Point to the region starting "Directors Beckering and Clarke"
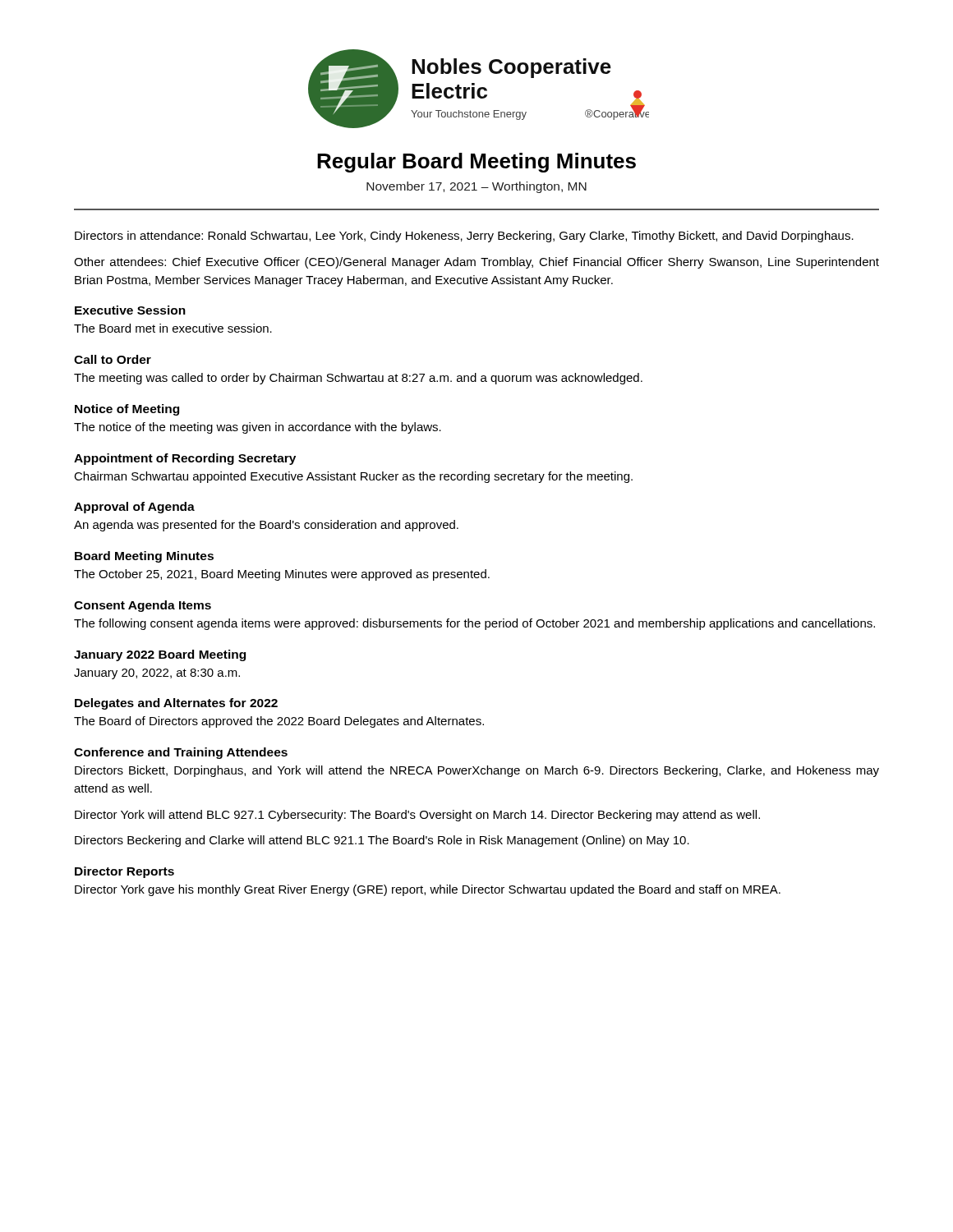This screenshot has width=953, height=1232. (x=382, y=840)
